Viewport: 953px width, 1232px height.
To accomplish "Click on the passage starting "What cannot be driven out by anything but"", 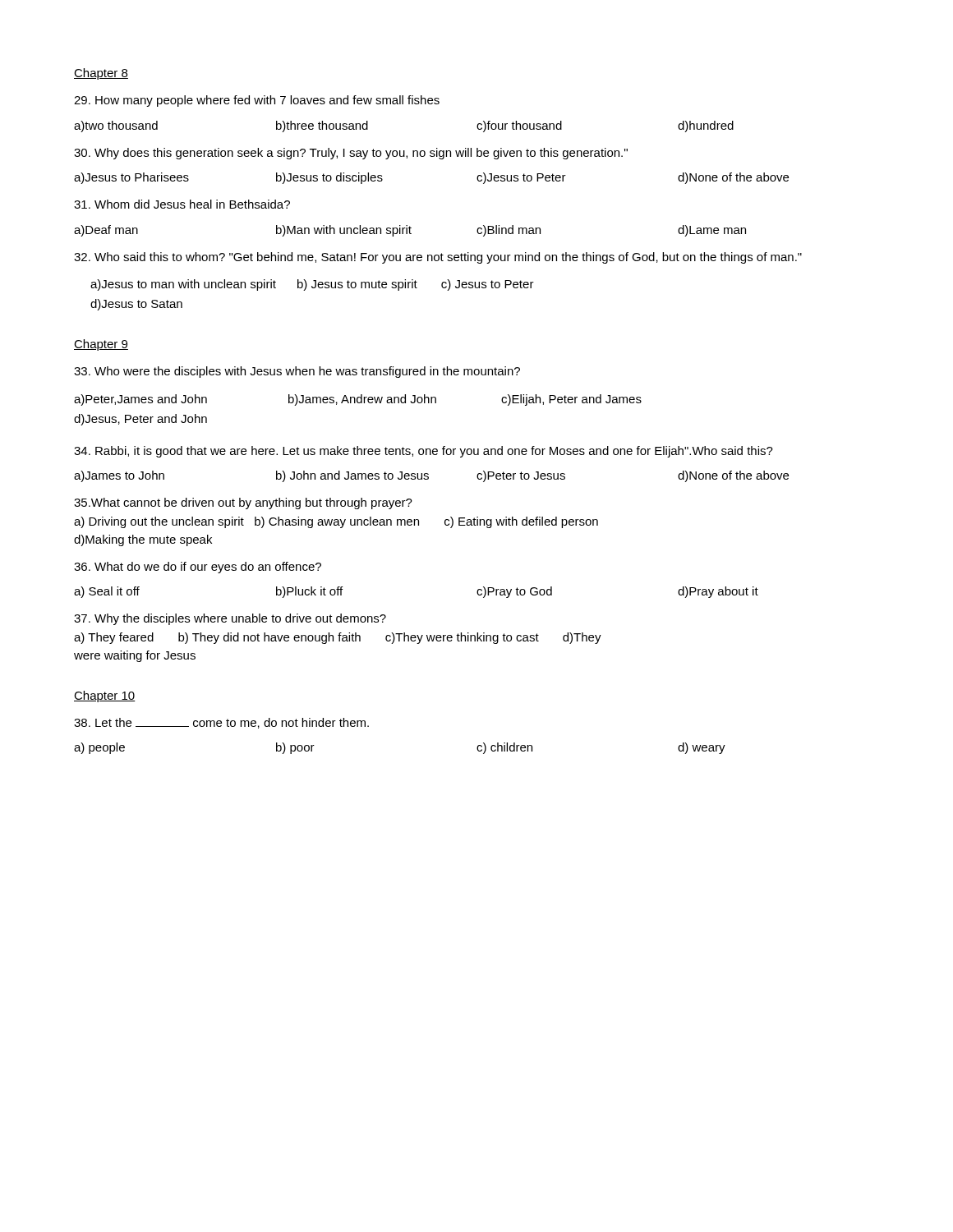I will click(x=336, y=521).
